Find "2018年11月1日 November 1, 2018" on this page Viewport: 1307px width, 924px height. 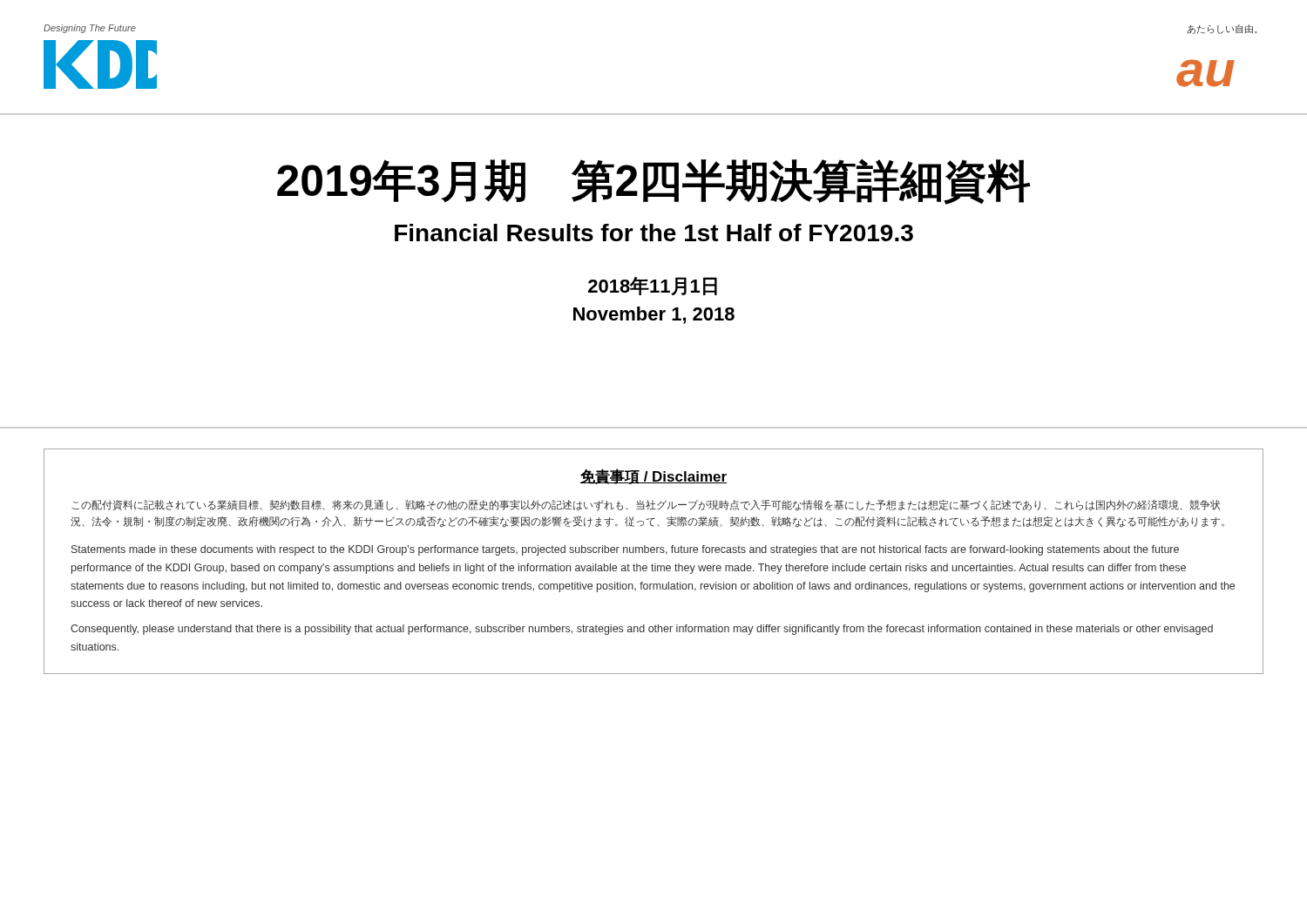click(654, 300)
